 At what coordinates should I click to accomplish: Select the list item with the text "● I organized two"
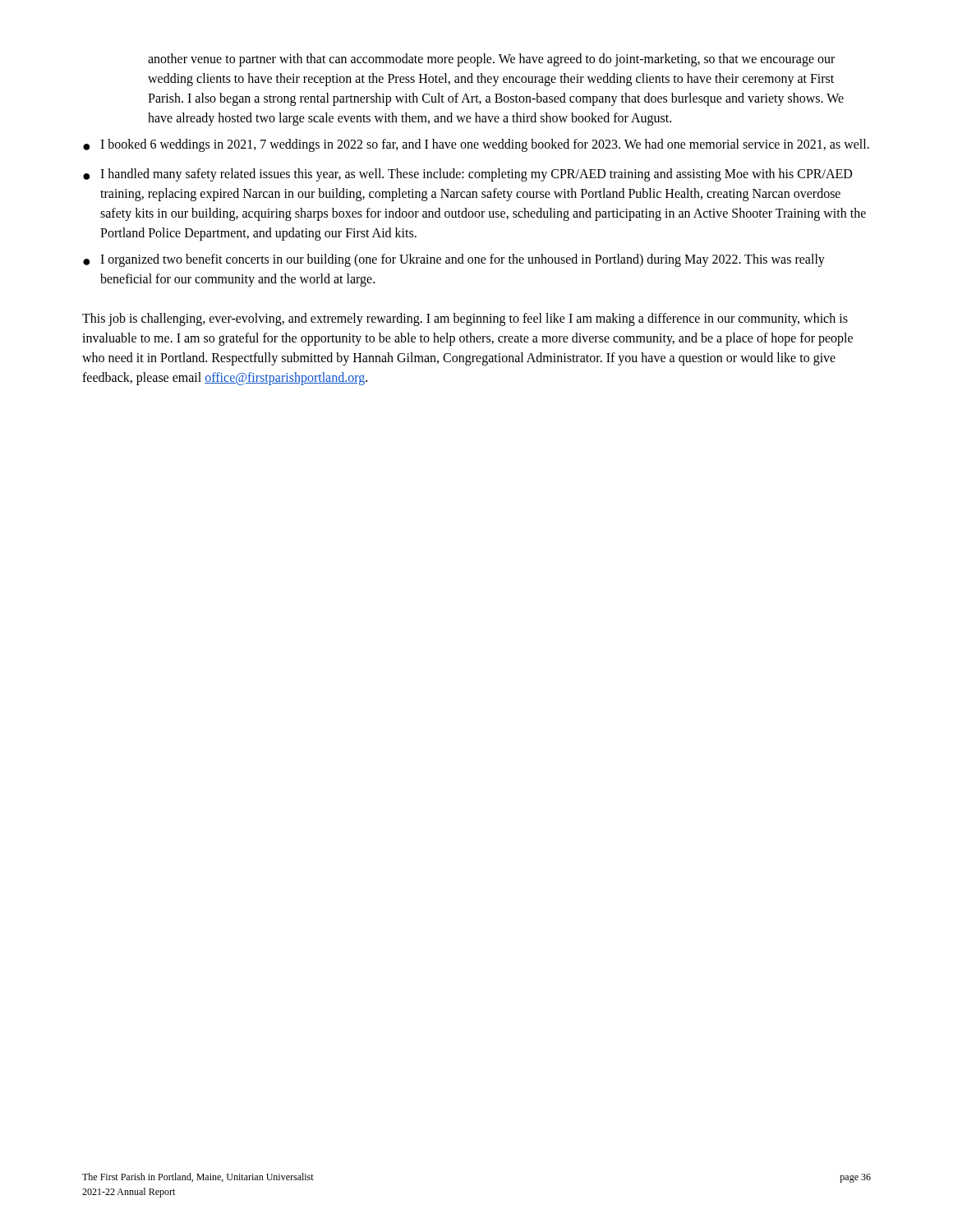476,269
